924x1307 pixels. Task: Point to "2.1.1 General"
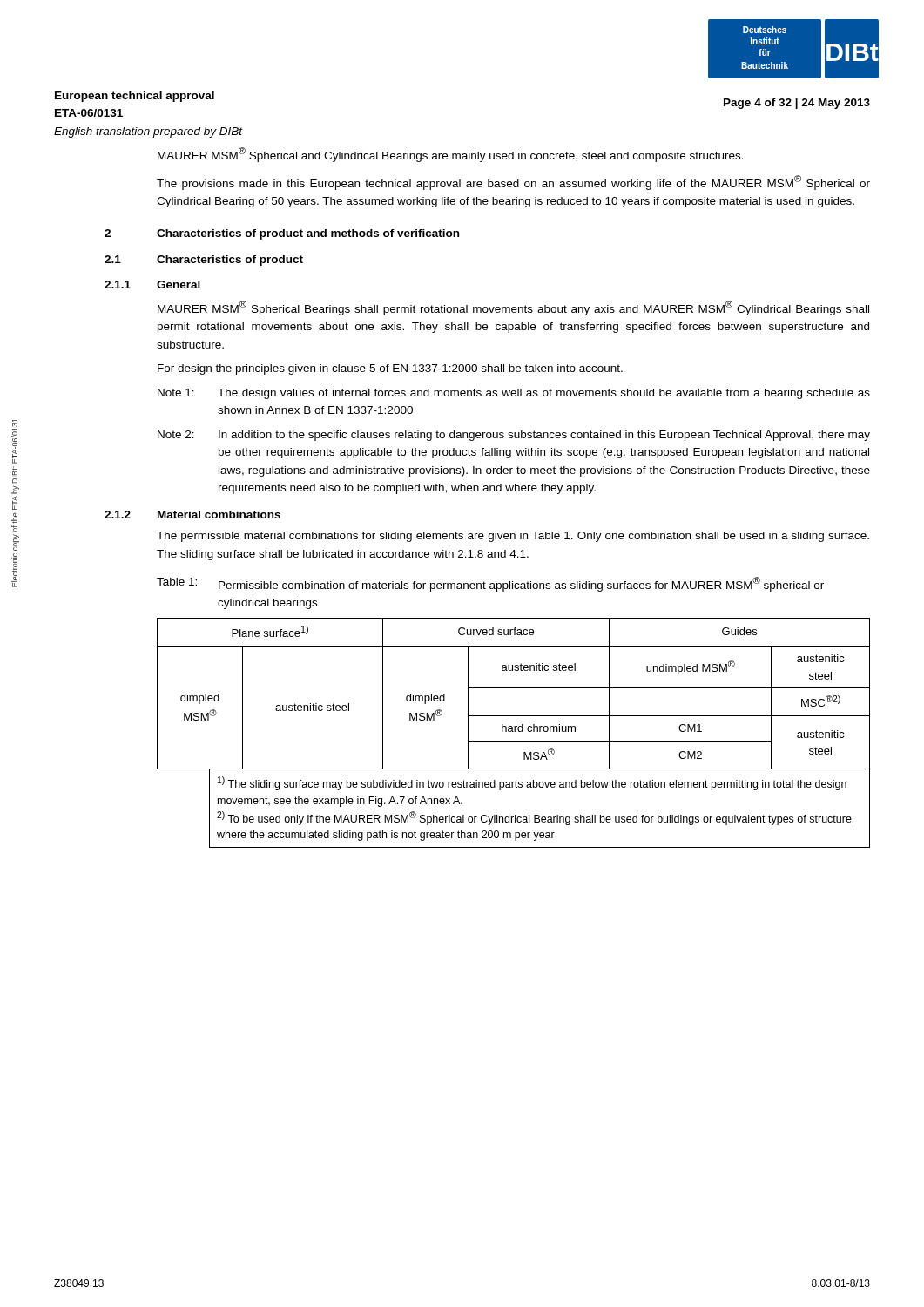tap(153, 285)
